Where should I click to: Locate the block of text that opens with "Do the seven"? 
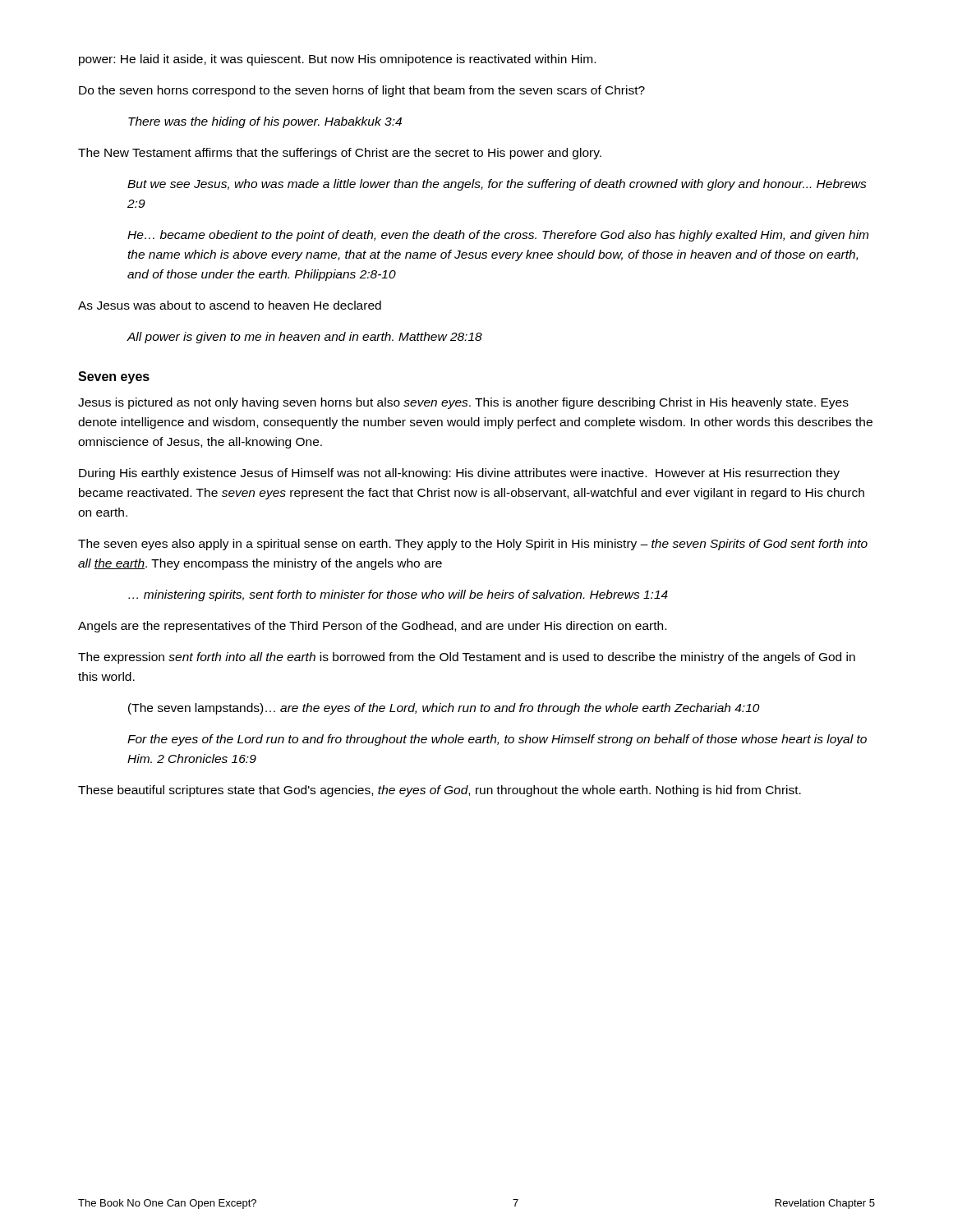(x=362, y=90)
